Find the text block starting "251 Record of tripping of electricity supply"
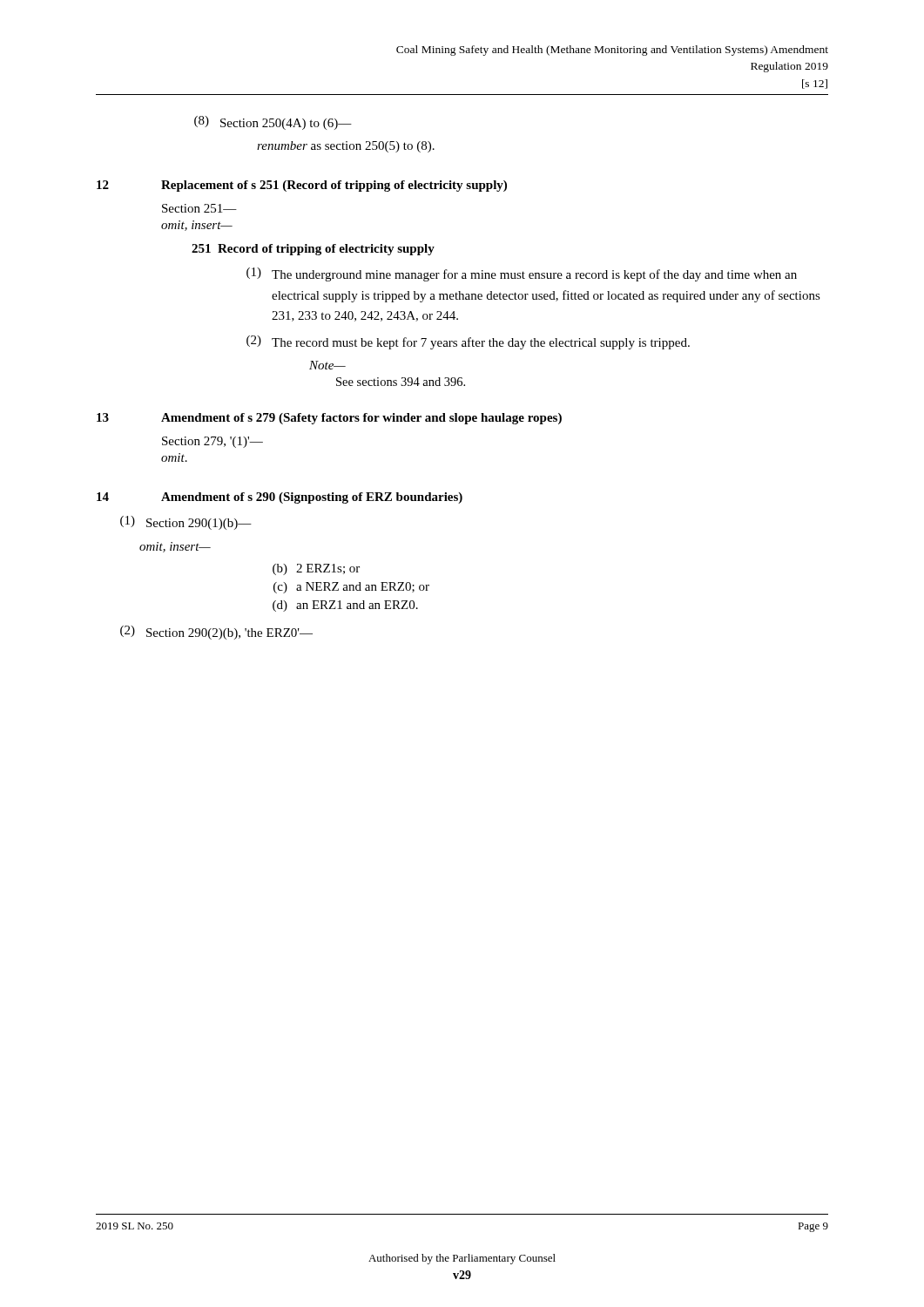The height and width of the screenshot is (1307, 924). tap(313, 249)
